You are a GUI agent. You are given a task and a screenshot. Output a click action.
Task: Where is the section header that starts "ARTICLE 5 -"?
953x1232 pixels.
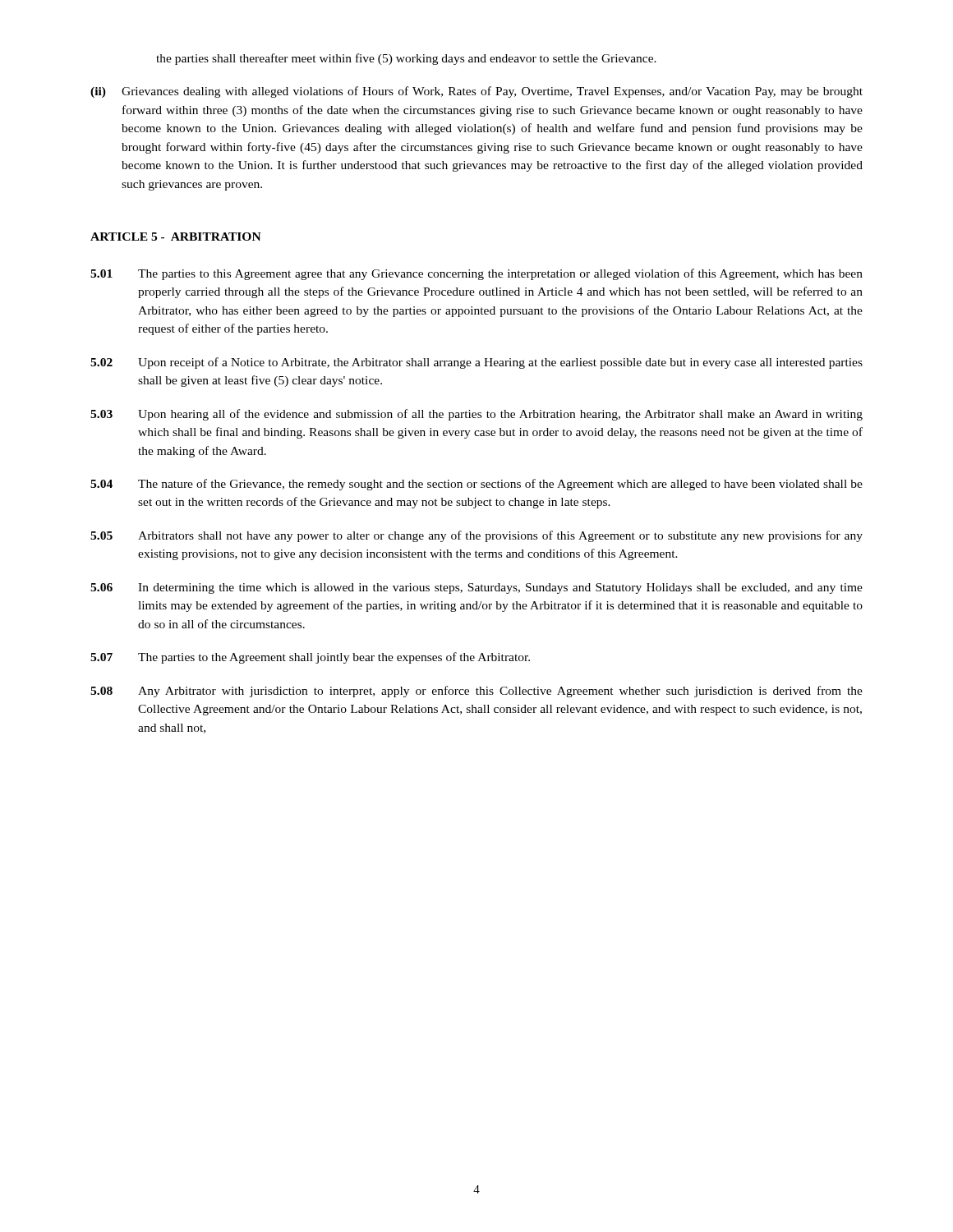pyautogui.click(x=176, y=236)
